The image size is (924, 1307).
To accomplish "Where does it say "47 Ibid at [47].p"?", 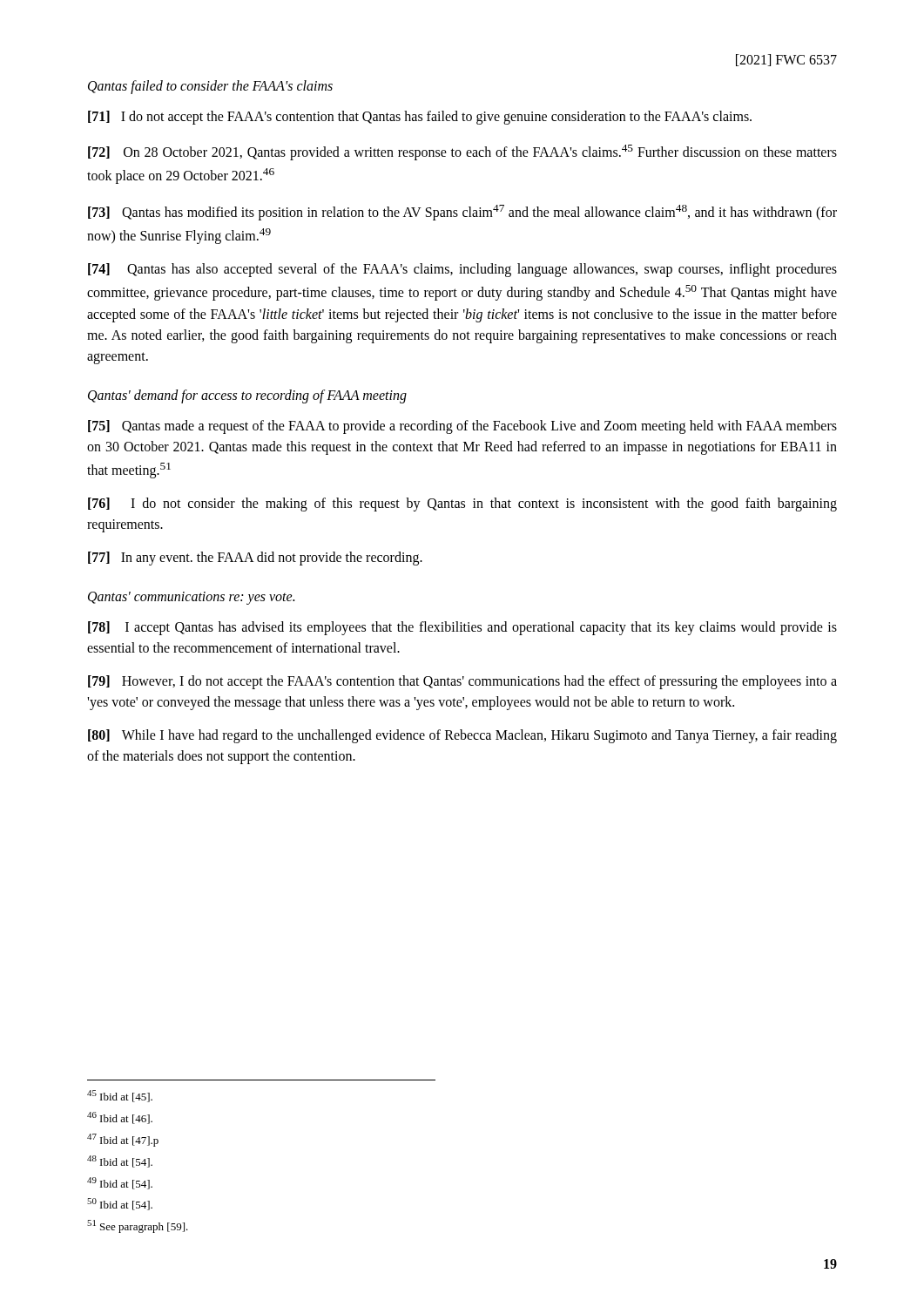I will point(123,1139).
